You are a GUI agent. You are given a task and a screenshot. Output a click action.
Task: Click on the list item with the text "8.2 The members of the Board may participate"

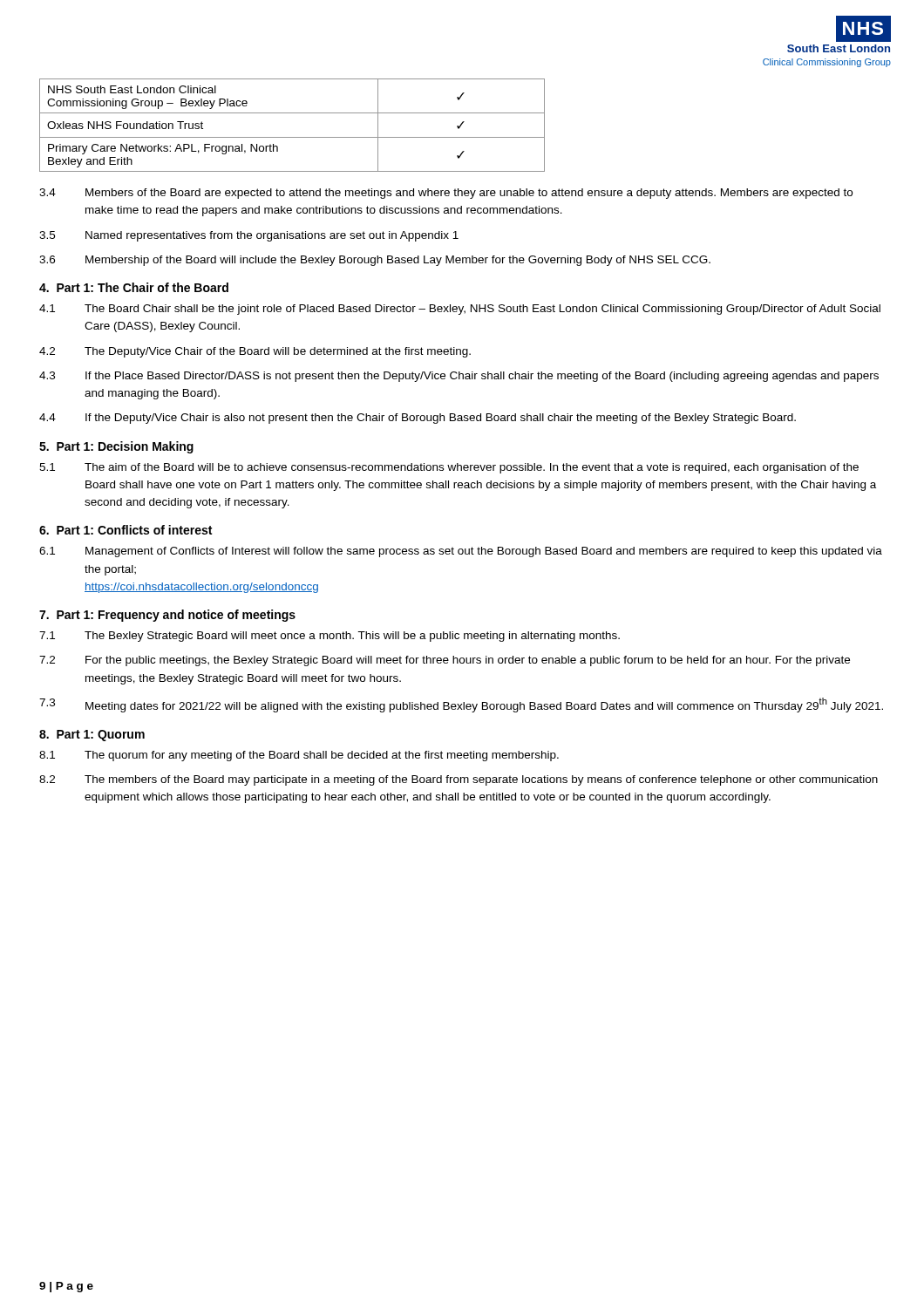point(462,788)
